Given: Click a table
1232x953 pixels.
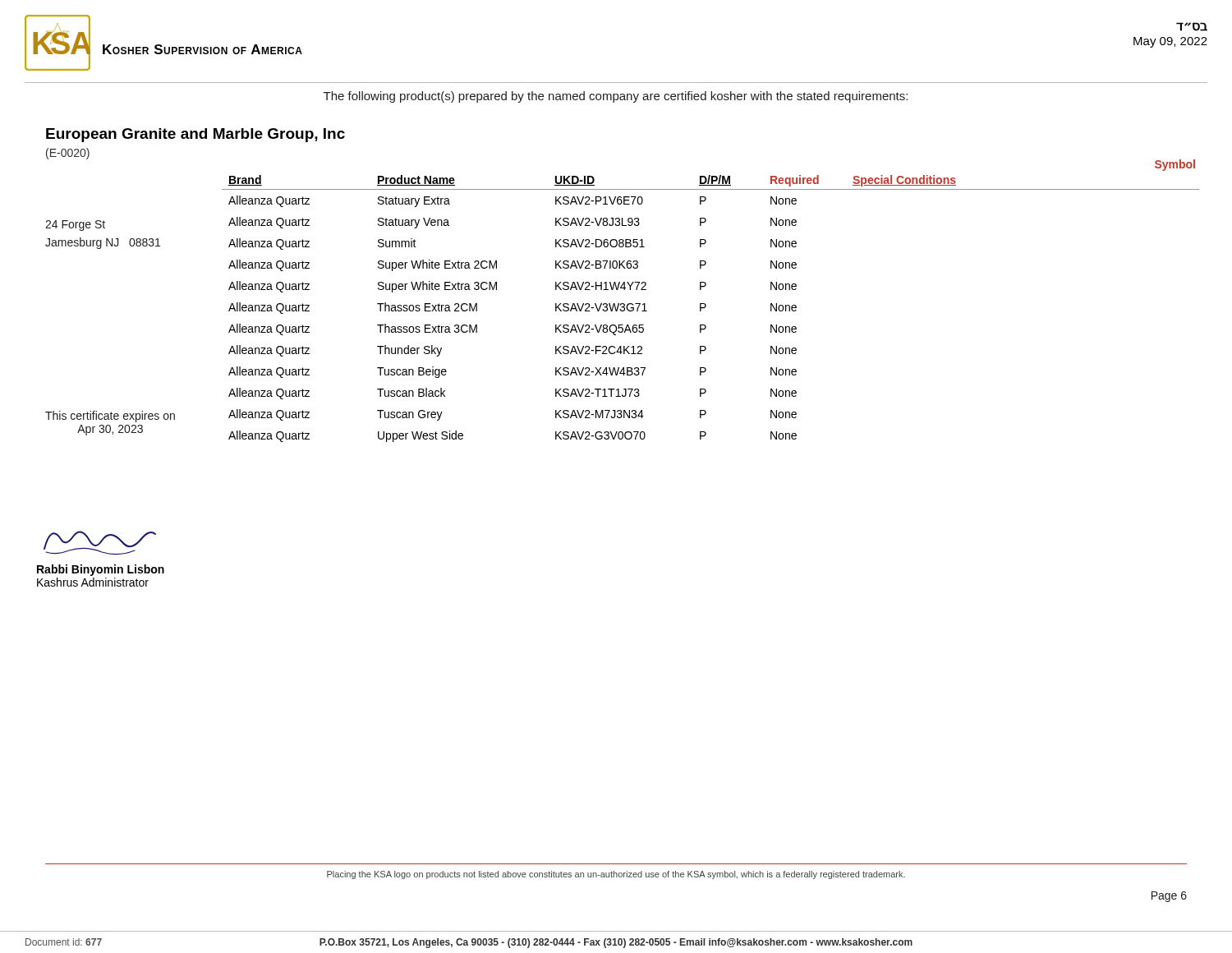Looking at the screenshot, I should point(710,308).
